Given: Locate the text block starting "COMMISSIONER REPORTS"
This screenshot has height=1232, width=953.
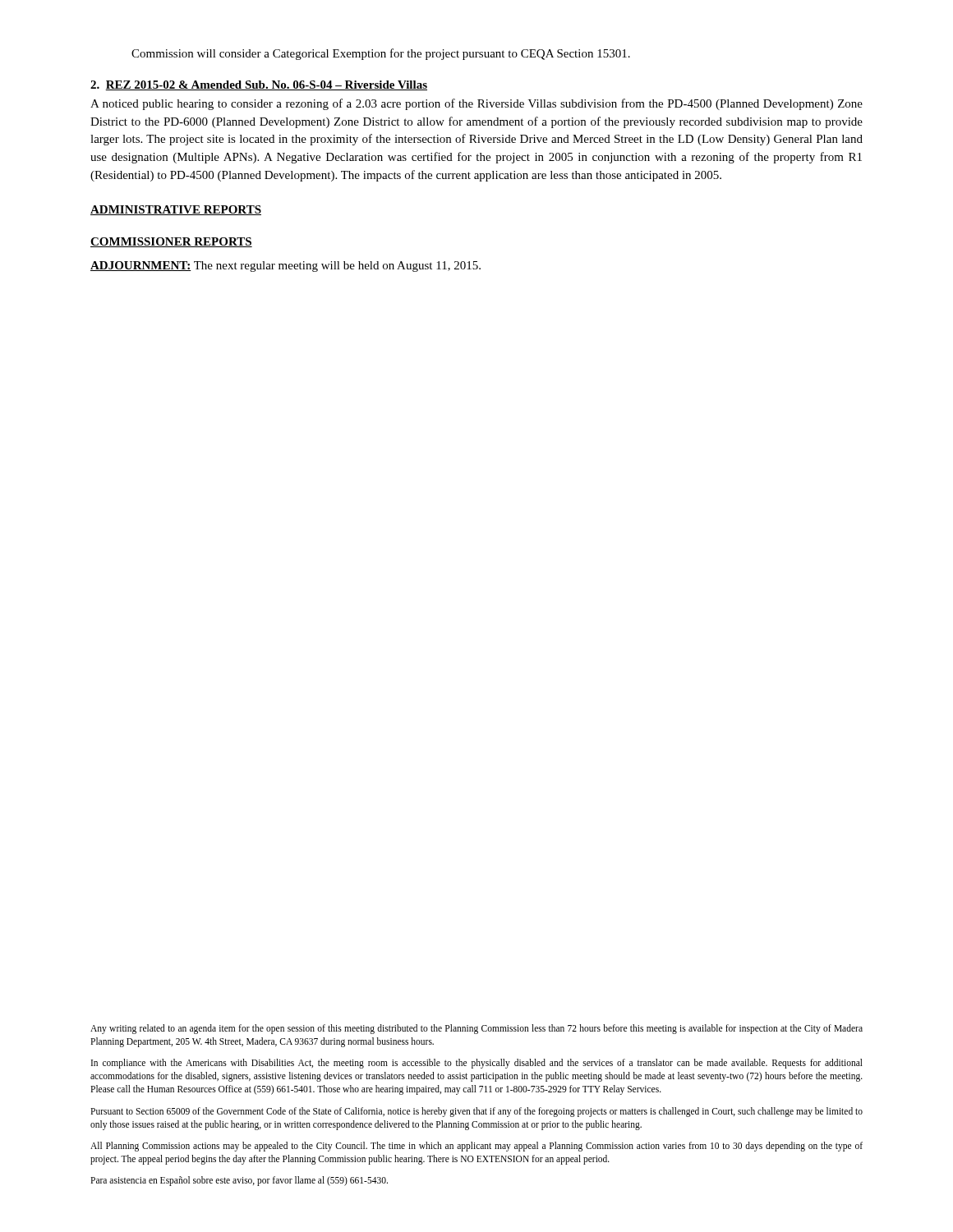Looking at the screenshot, I should 171,241.
